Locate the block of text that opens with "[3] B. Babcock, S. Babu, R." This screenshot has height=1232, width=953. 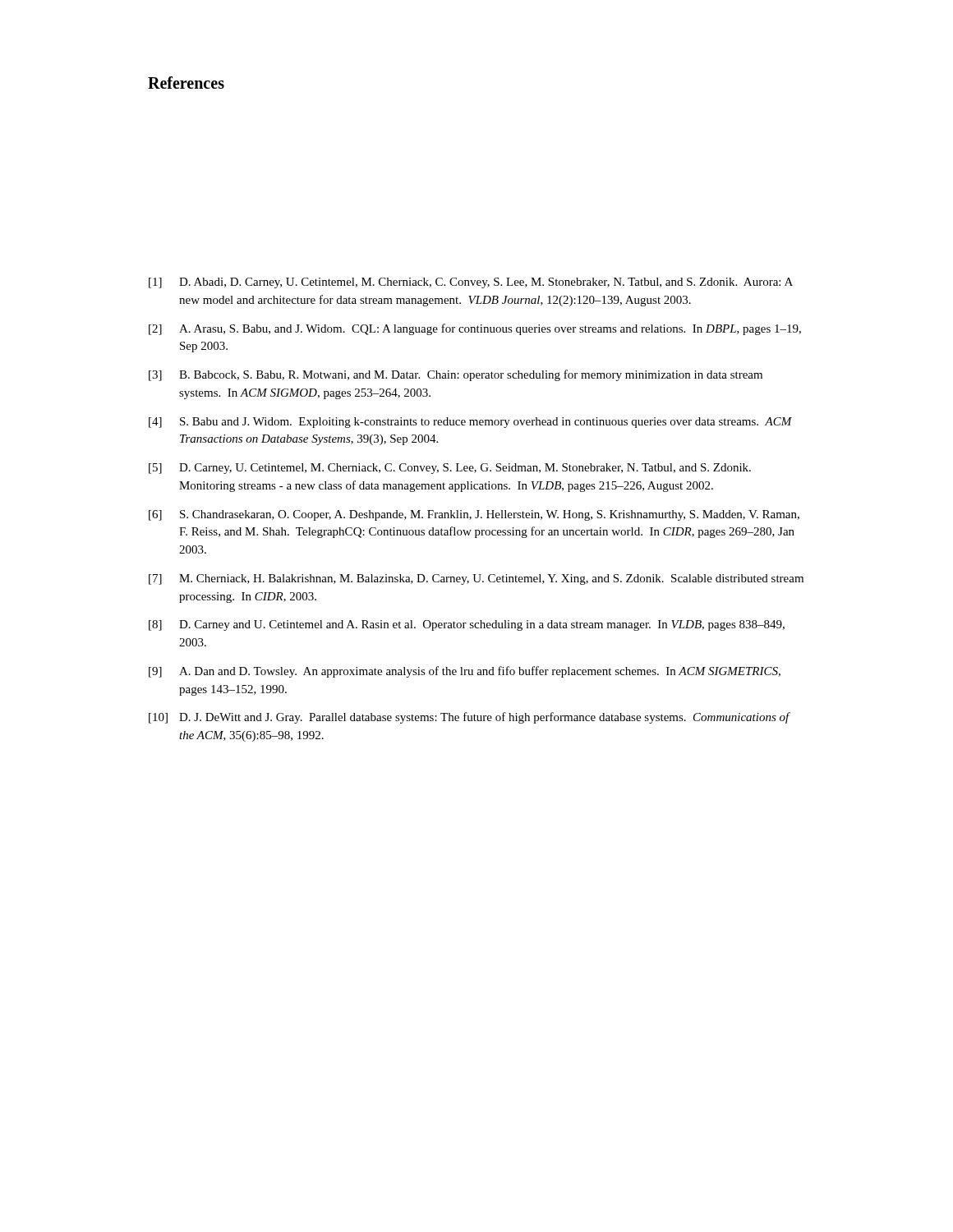click(x=476, y=384)
